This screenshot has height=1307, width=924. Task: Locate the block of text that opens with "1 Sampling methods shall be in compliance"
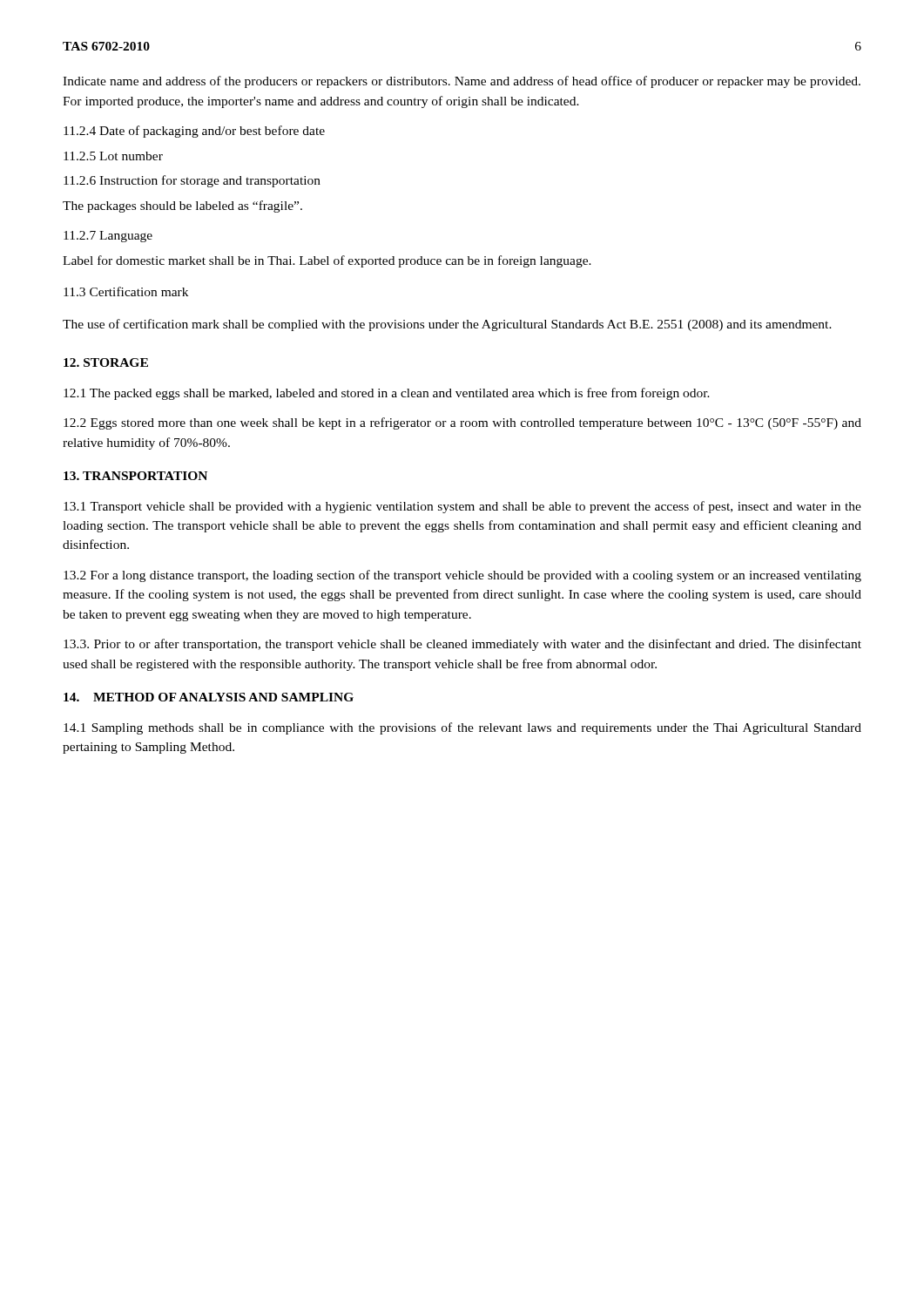[462, 737]
